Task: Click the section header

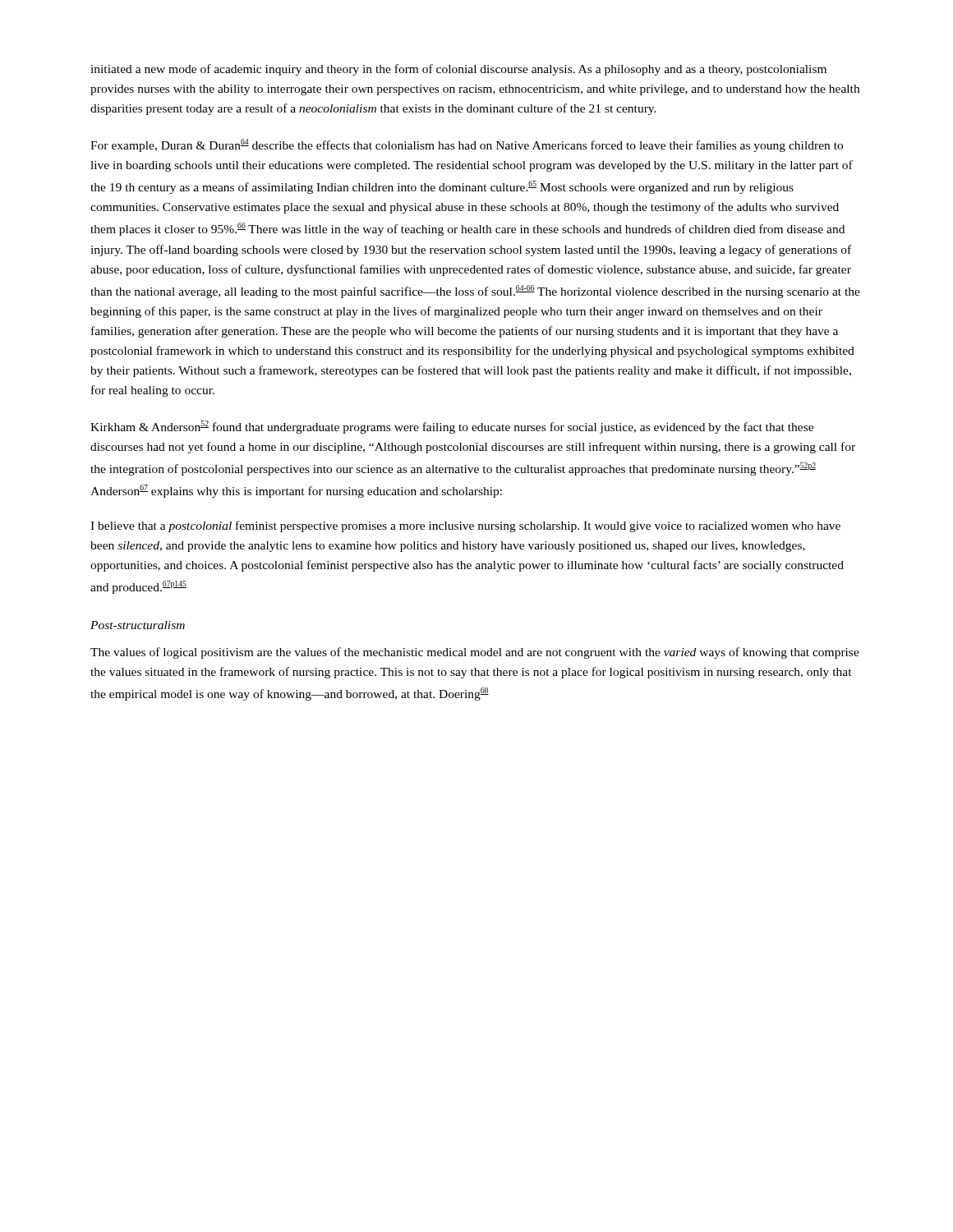Action: click(138, 624)
